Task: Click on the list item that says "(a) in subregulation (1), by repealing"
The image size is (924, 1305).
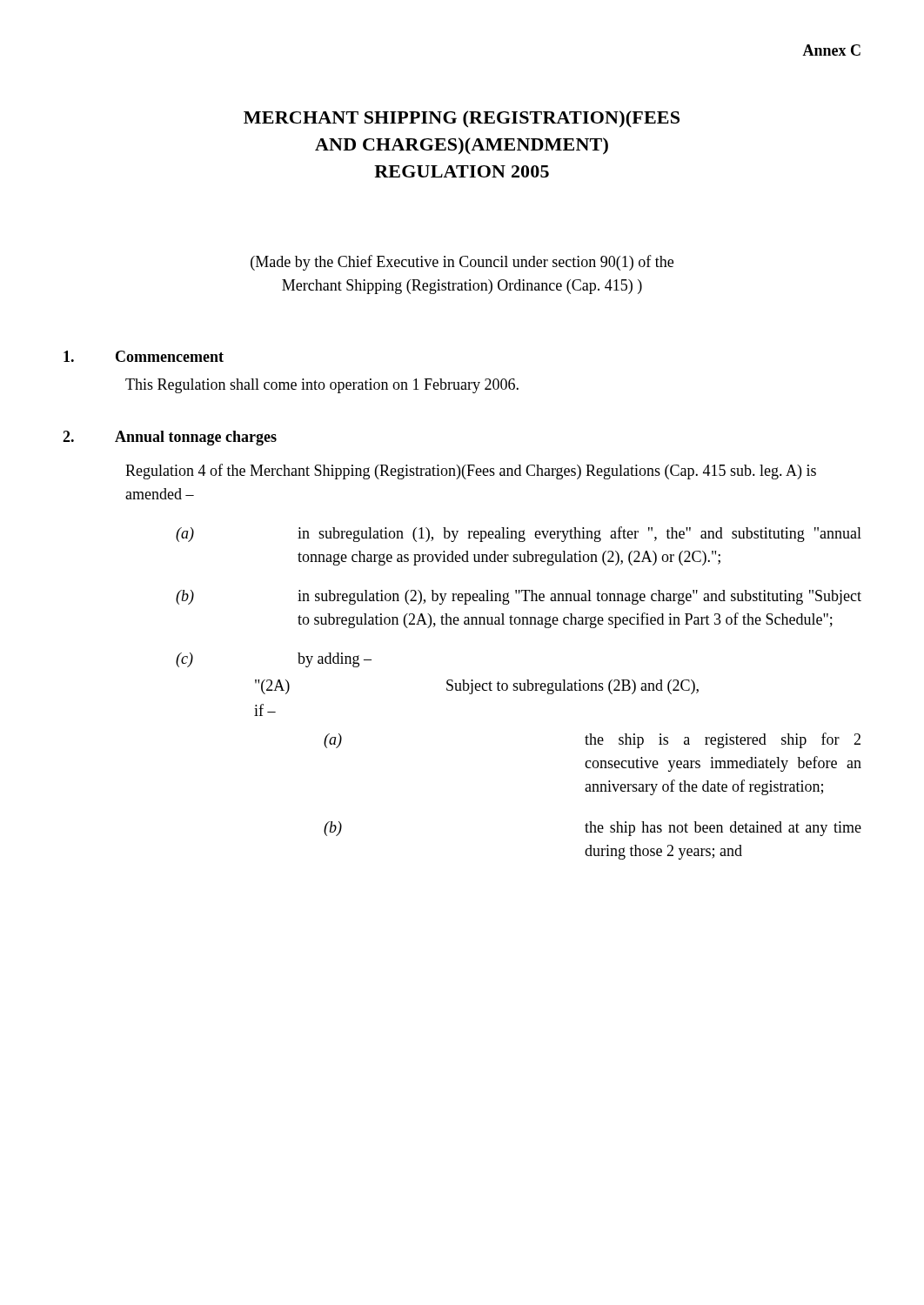Action: coord(462,545)
